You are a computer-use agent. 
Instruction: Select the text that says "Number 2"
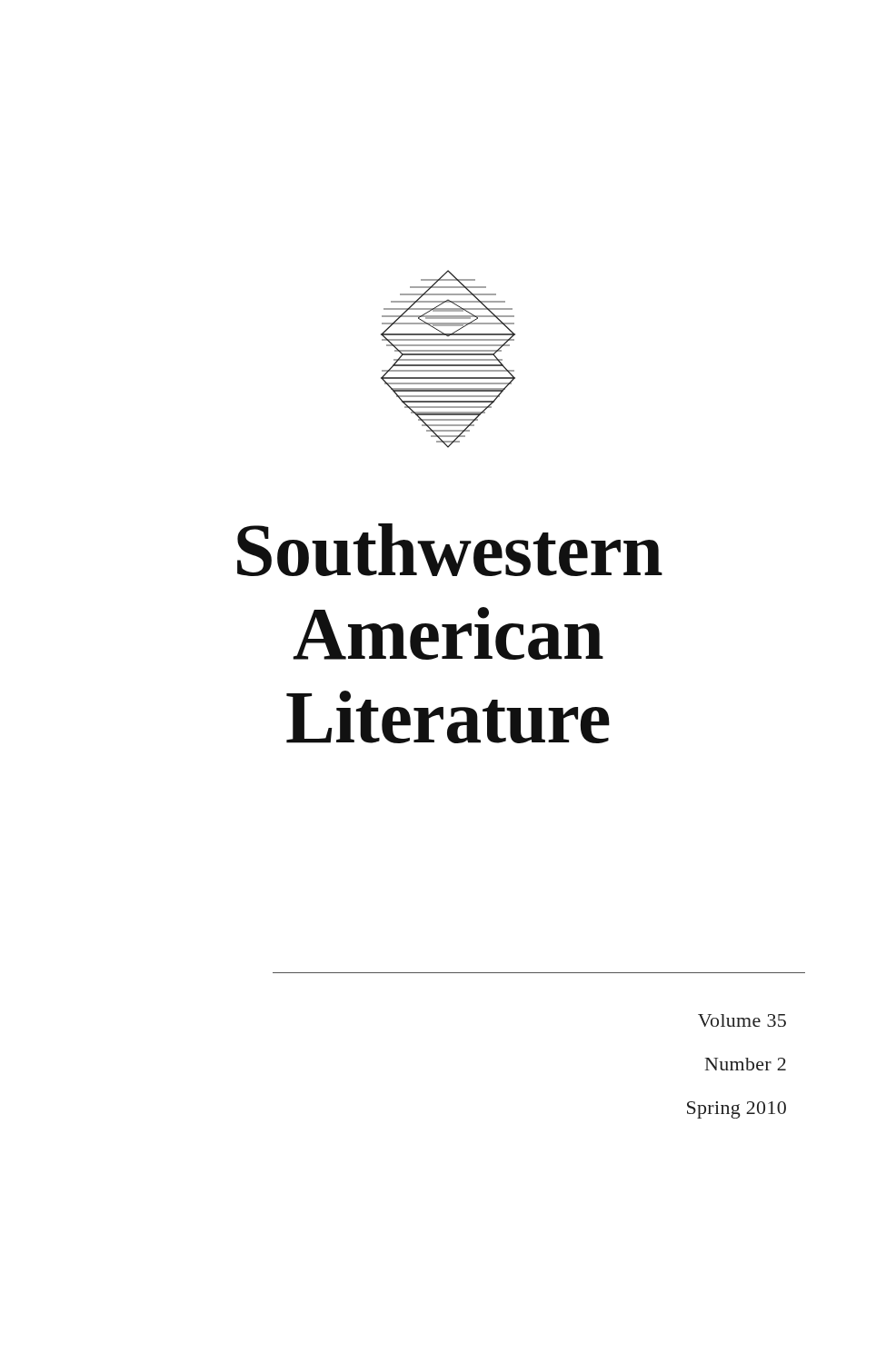coord(736,1064)
